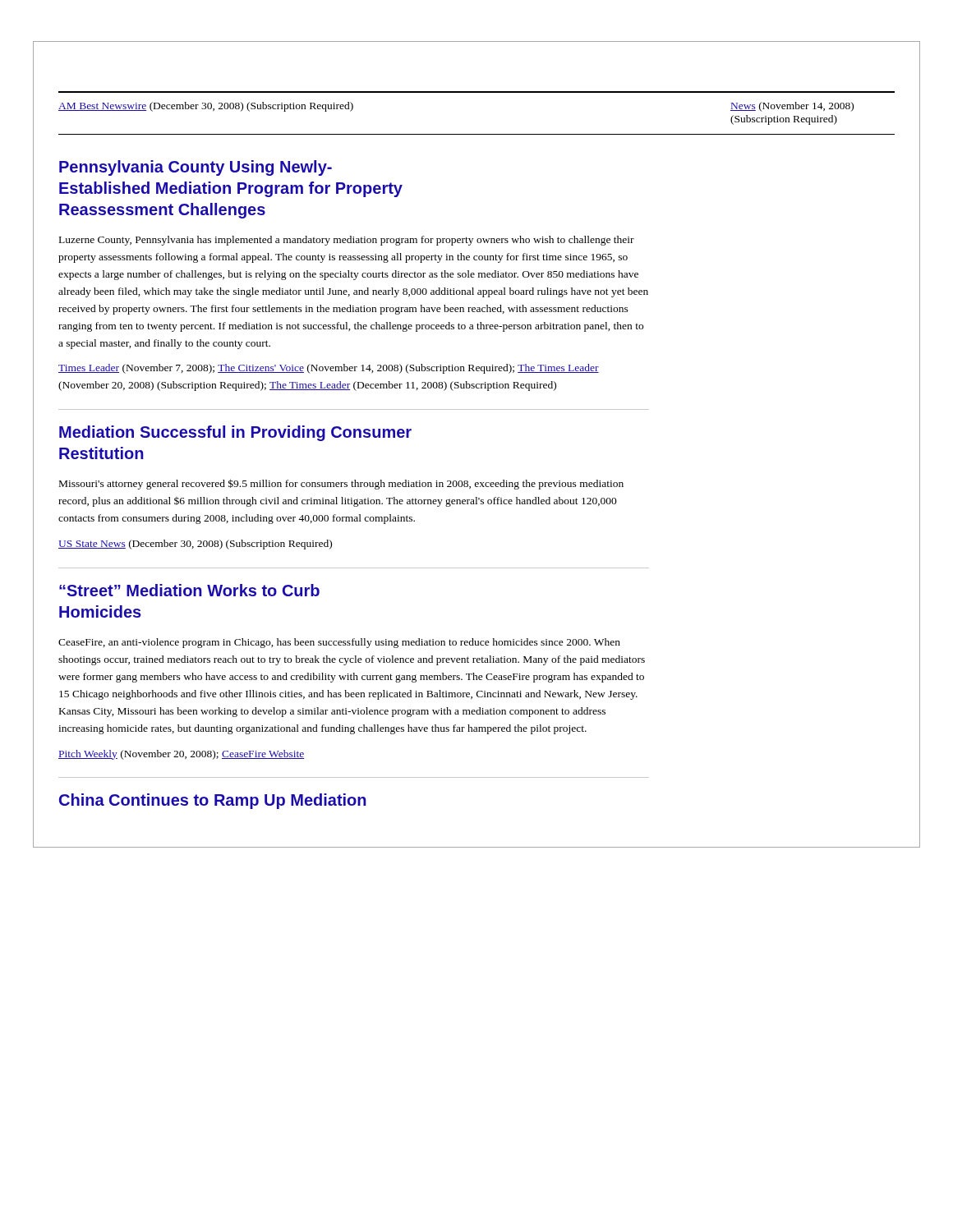Locate the caption that reads "Times Leader (November 7, 2008); The Citizens' Voice"
The image size is (953, 1232).
coord(328,376)
